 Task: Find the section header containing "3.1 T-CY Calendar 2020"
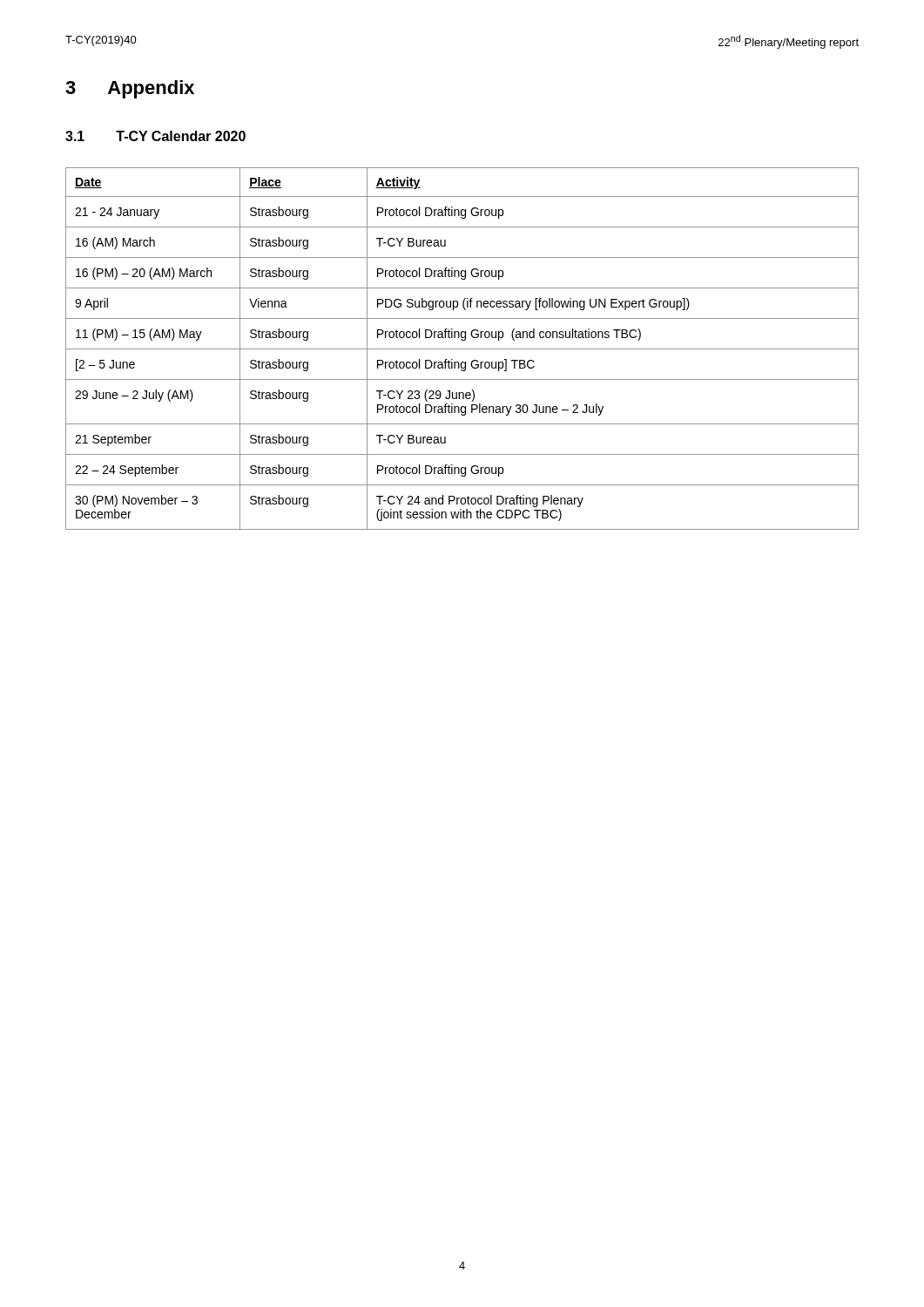(x=156, y=137)
